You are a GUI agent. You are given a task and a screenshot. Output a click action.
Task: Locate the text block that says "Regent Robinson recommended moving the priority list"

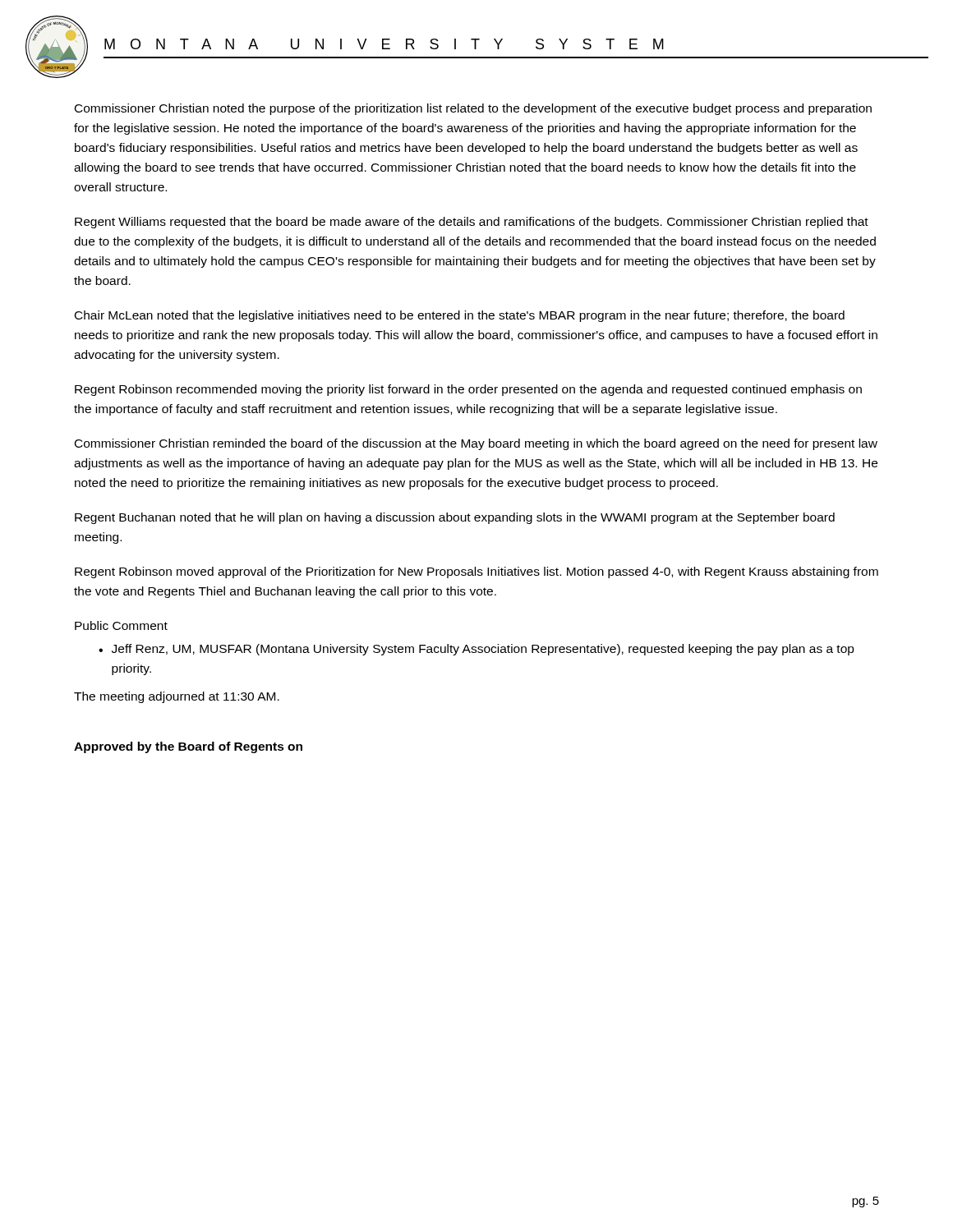468,399
